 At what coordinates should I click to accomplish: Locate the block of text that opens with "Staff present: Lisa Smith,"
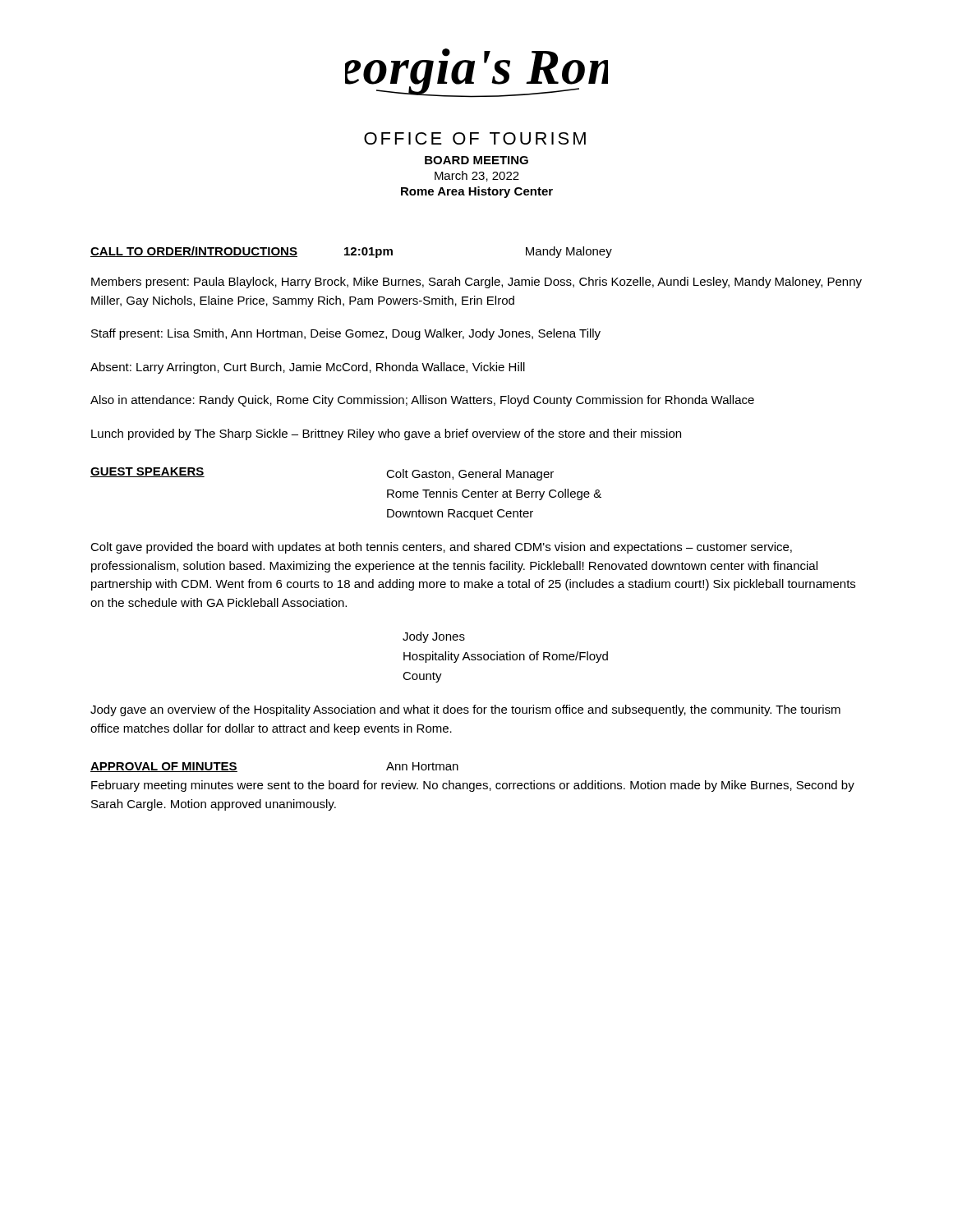pyautogui.click(x=346, y=333)
